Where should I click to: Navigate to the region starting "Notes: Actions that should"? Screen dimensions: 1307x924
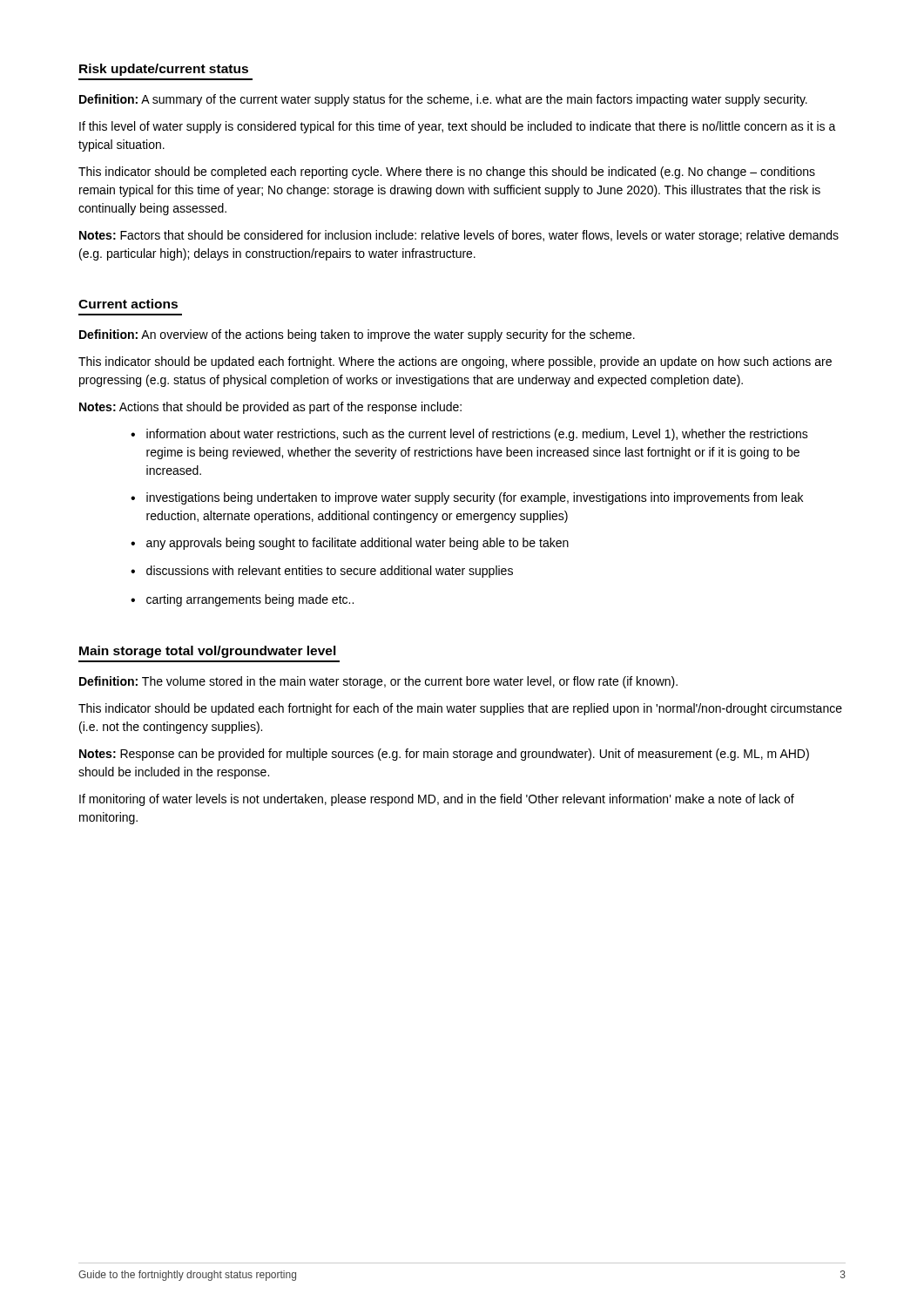coord(271,407)
